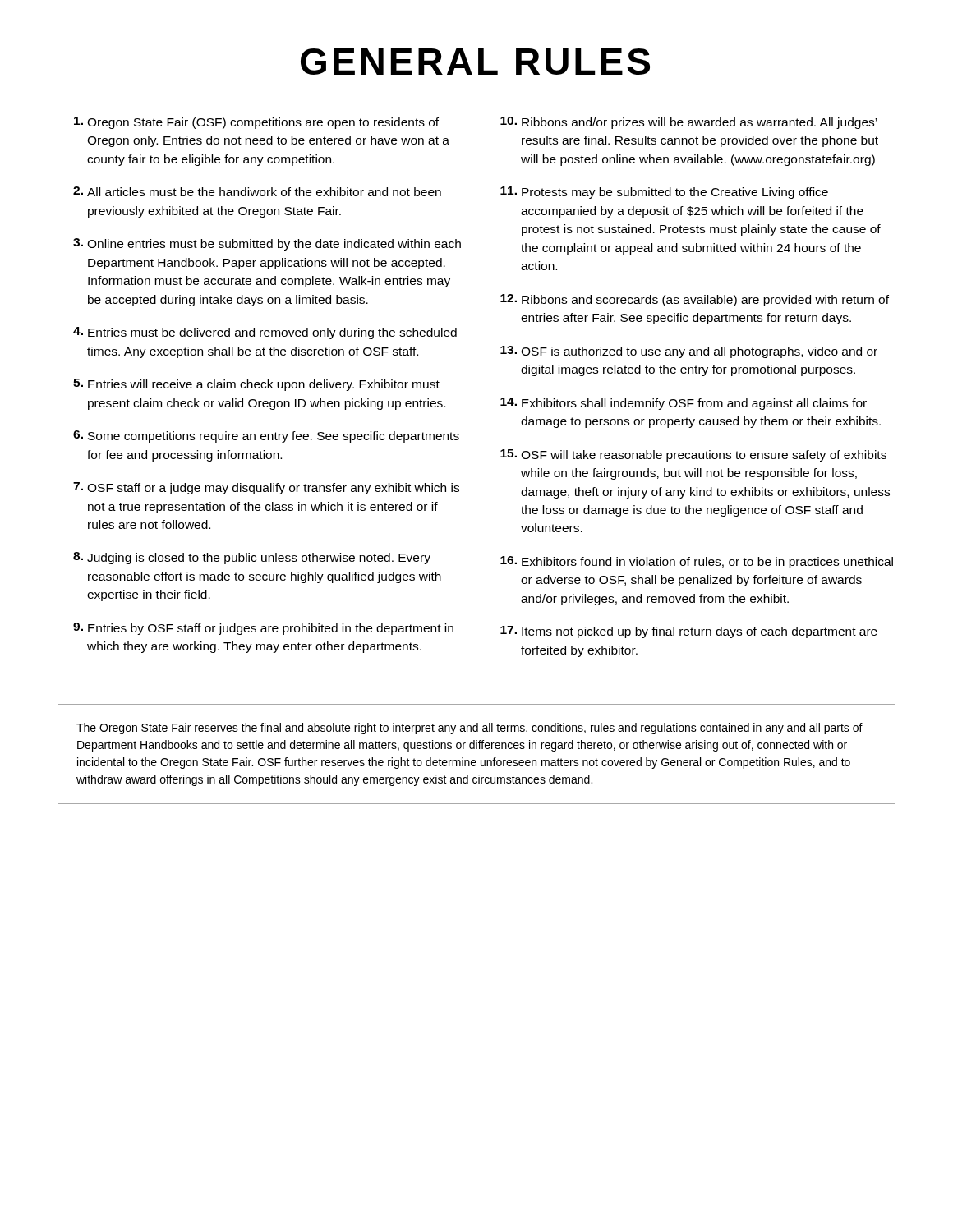
Task: Locate the block of text that opens with "2. All articles must be the handiwork of"
Action: [260, 202]
